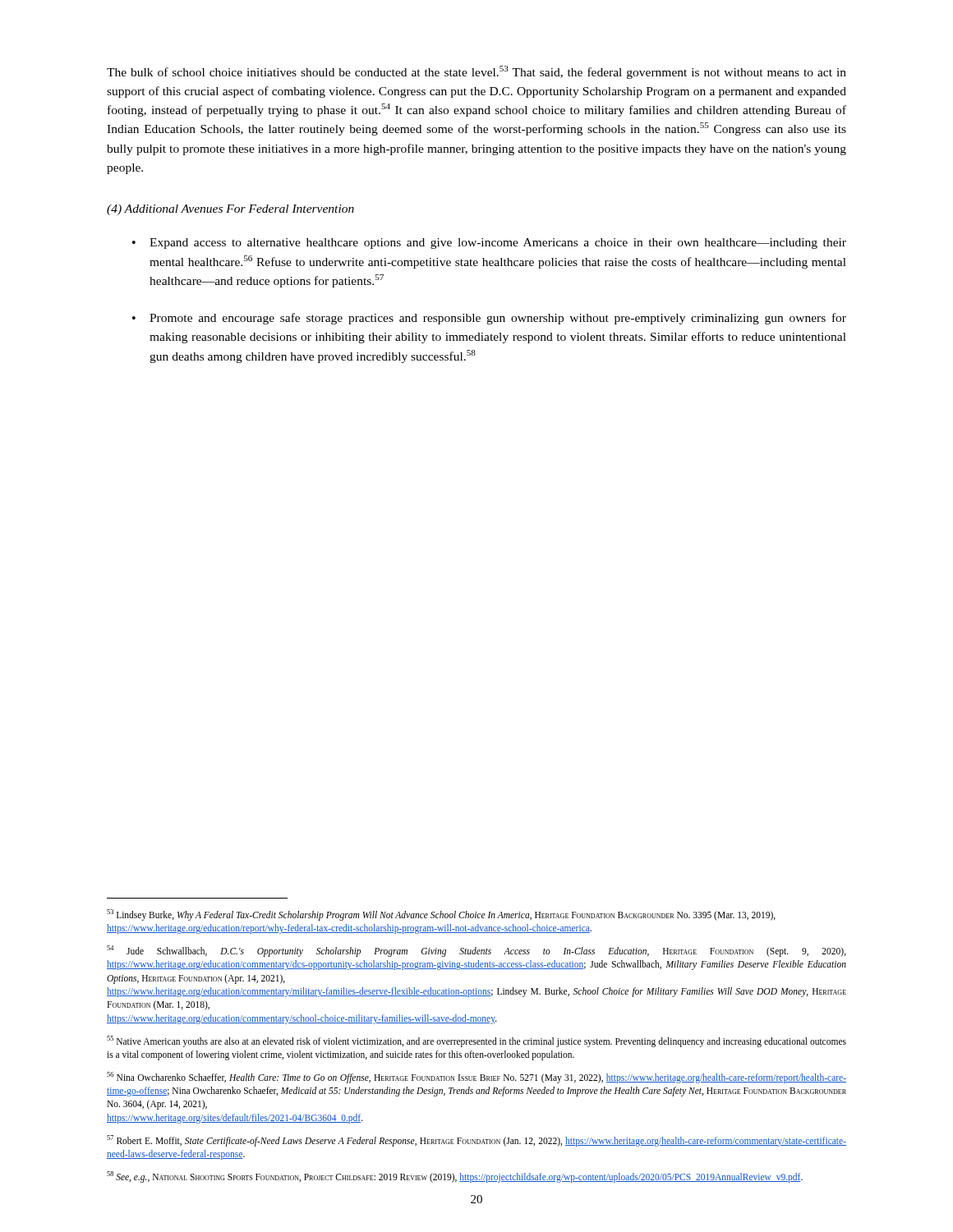Locate the region starting "The bulk of school choice initiatives should be"
The image size is (953, 1232).
[x=476, y=119]
